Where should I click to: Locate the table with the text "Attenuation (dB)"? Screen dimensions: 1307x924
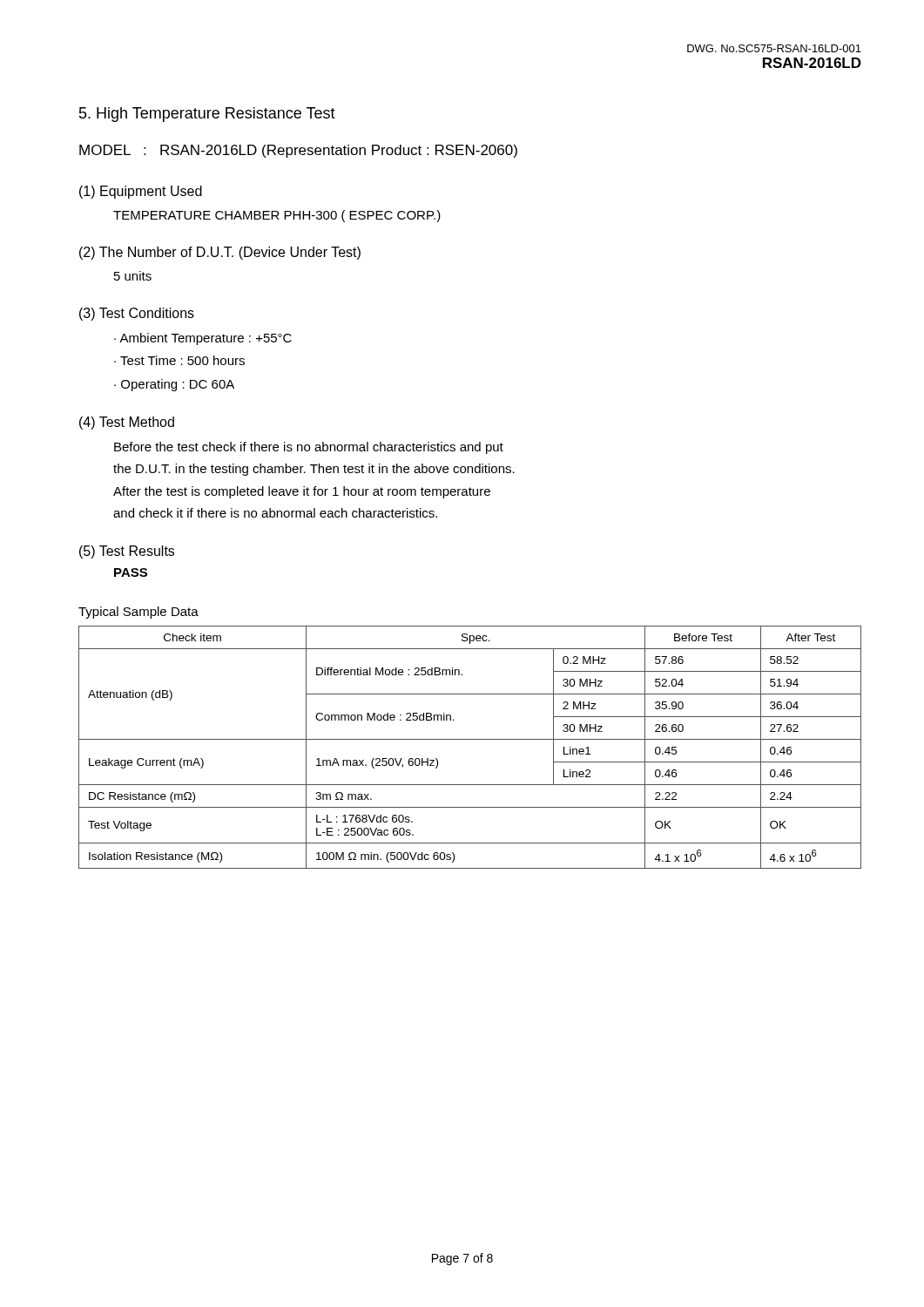pyautogui.click(x=470, y=747)
